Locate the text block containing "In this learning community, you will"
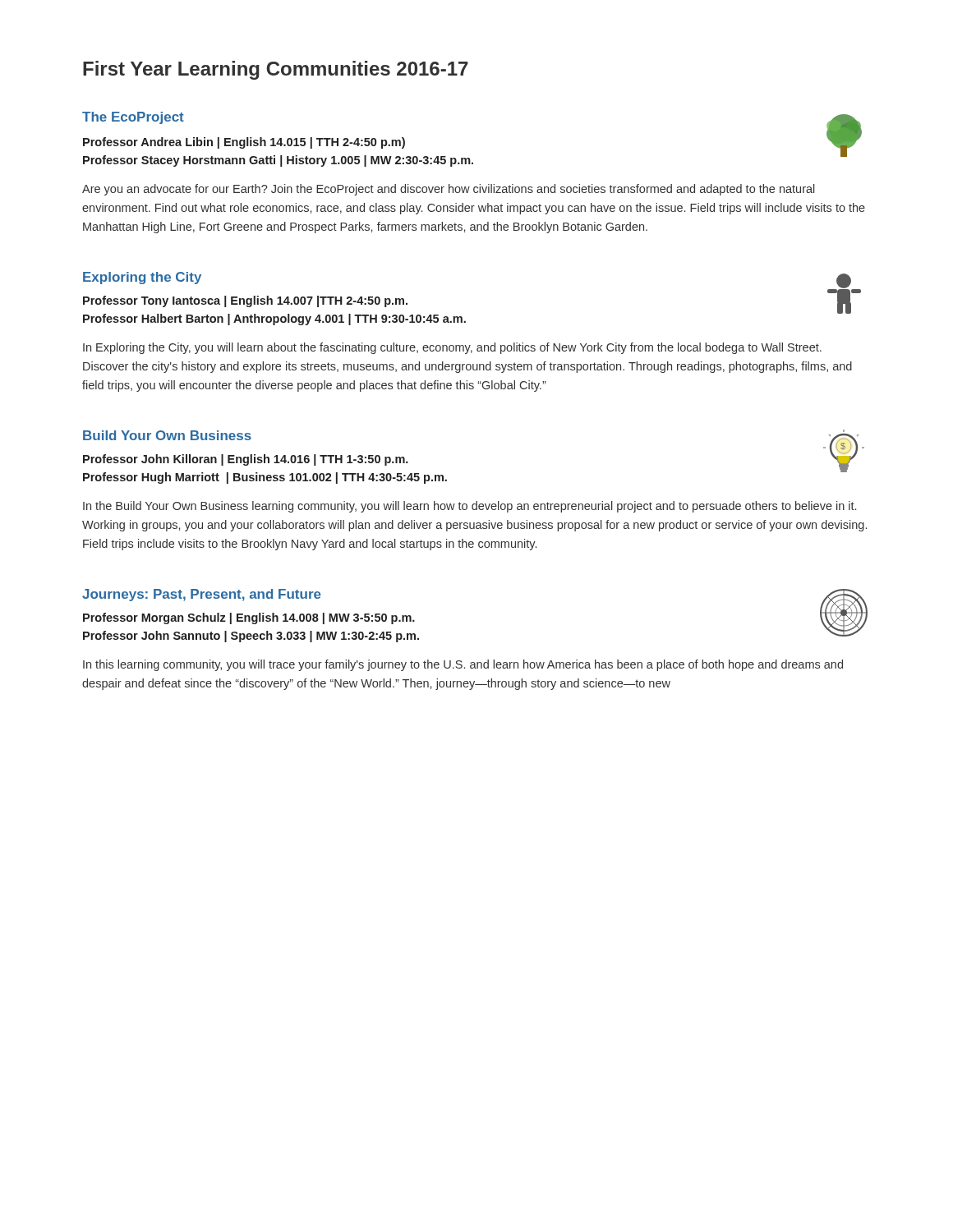The image size is (953, 1232). (x=463, y=674)
